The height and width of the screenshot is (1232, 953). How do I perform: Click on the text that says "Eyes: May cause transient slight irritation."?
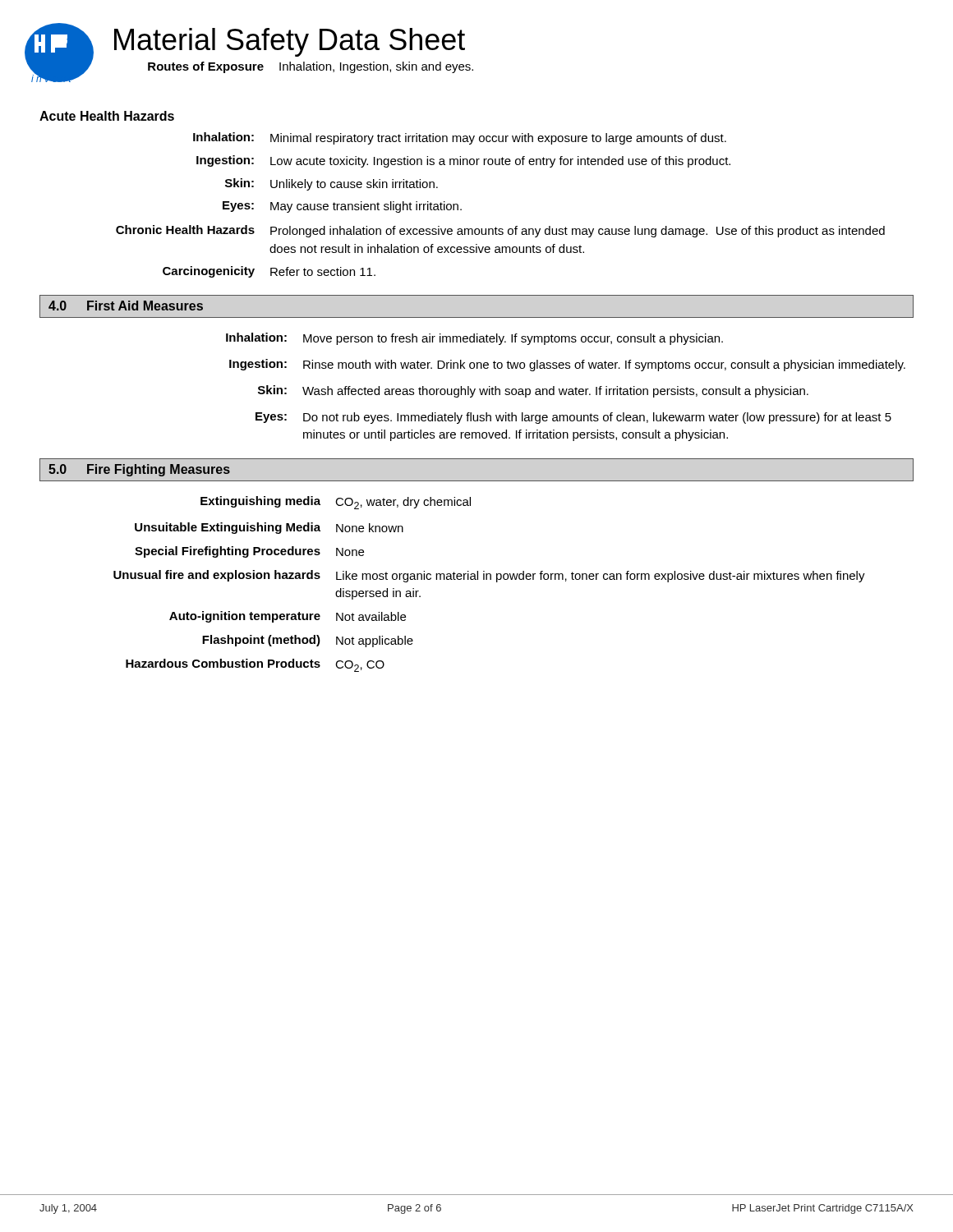342,207
